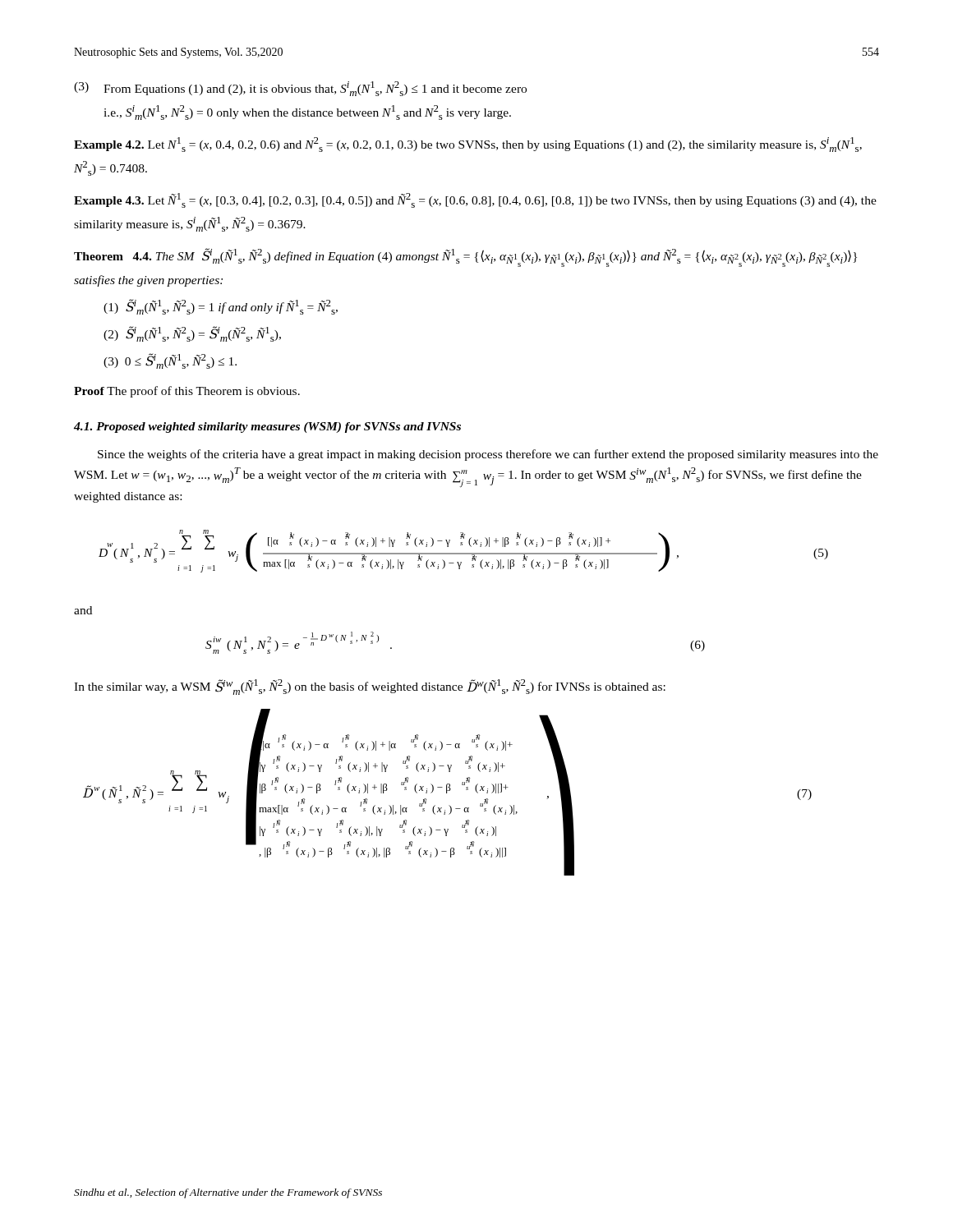This screenshot has width=953, height=1232.
Task: Find the text block starting "(3) From Equations (1) and (2),"
Action: [x=476, y=101]
